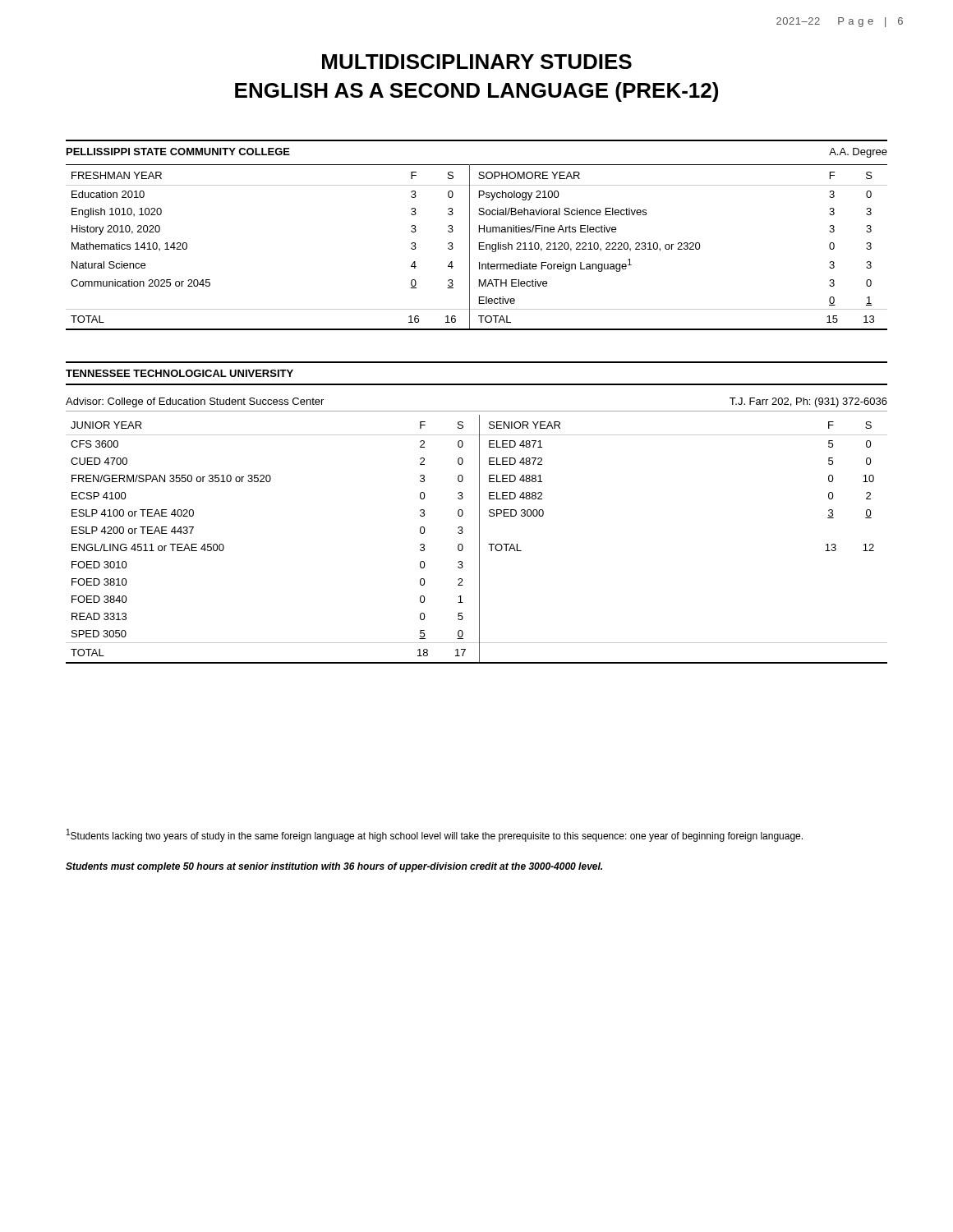Find the table that mentions "SPED 3000"
The image size is (953, 1232).
(476, 539)
